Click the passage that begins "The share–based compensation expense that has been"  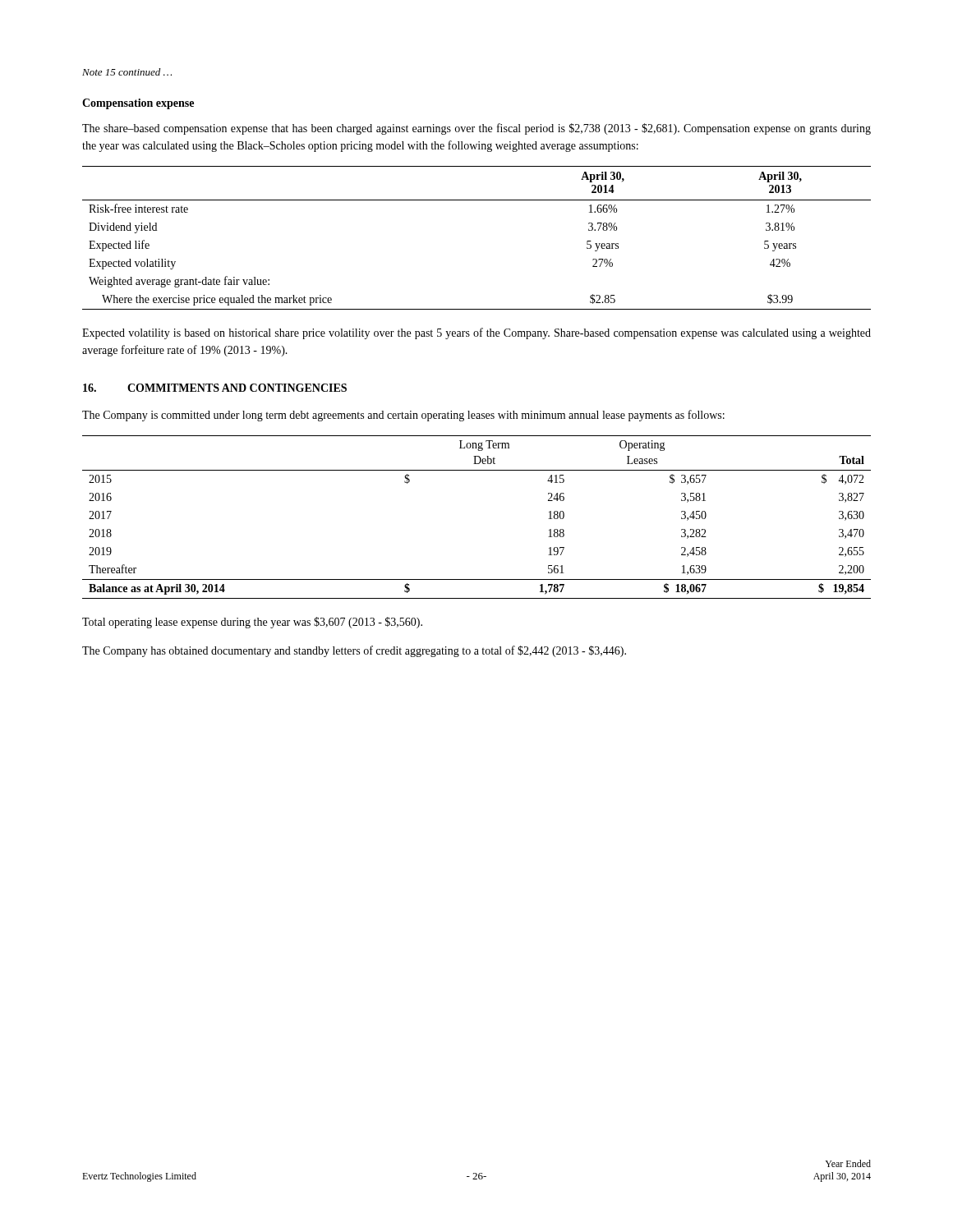pos(476,137)
